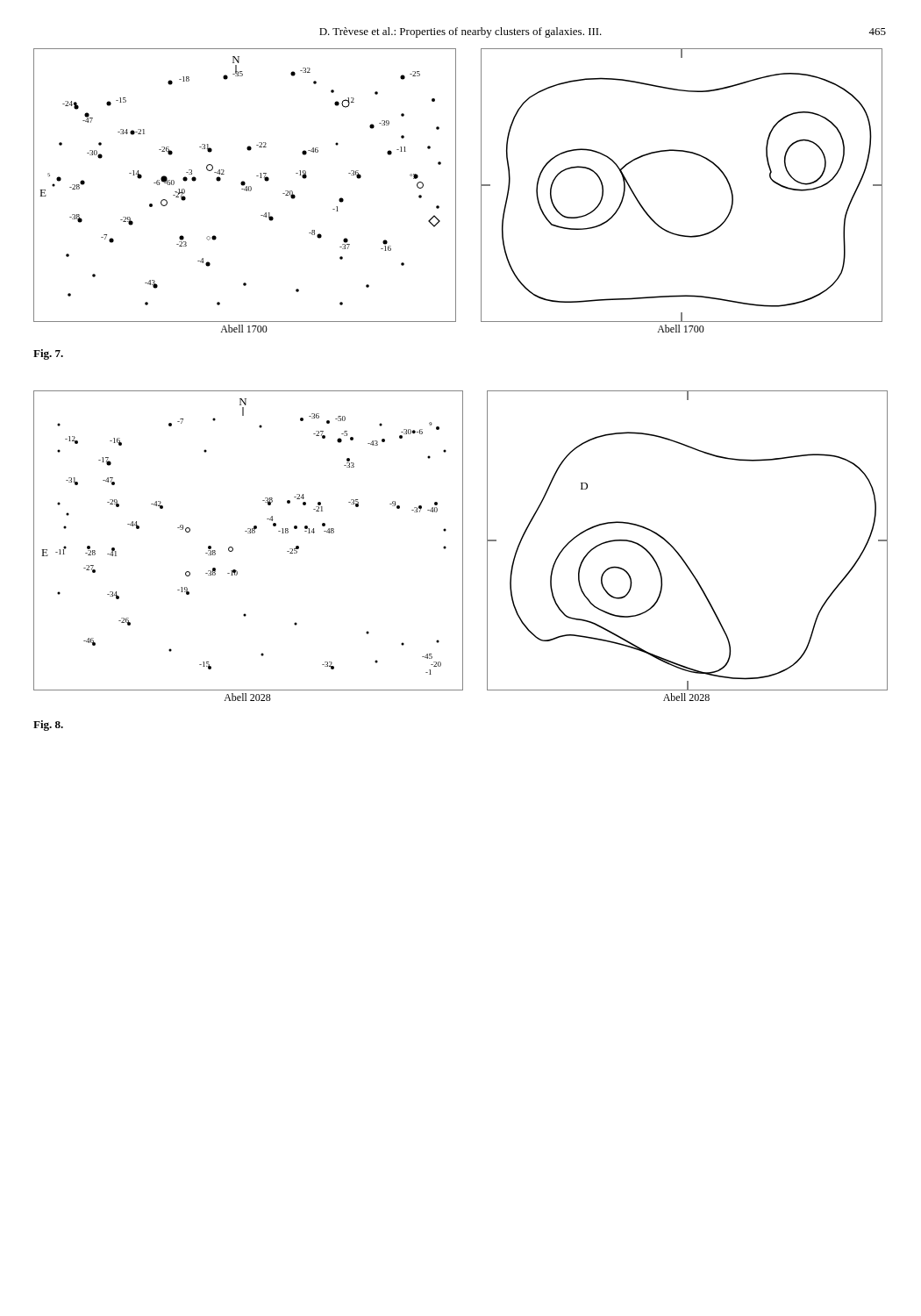Click on the element starting "Fig. 8."

[x=48, y=724]
